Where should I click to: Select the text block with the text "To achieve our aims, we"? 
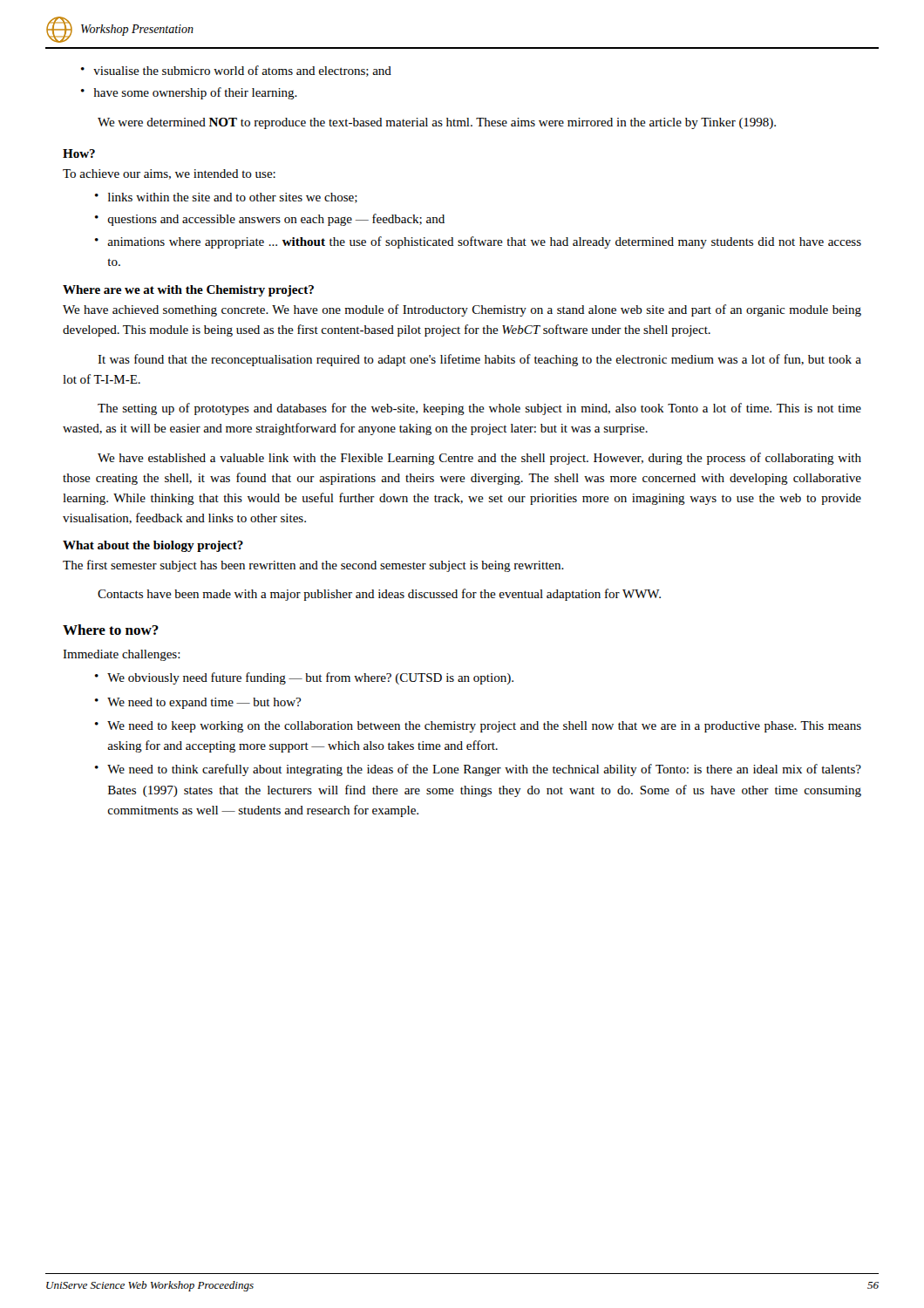(x=169, y=173)
